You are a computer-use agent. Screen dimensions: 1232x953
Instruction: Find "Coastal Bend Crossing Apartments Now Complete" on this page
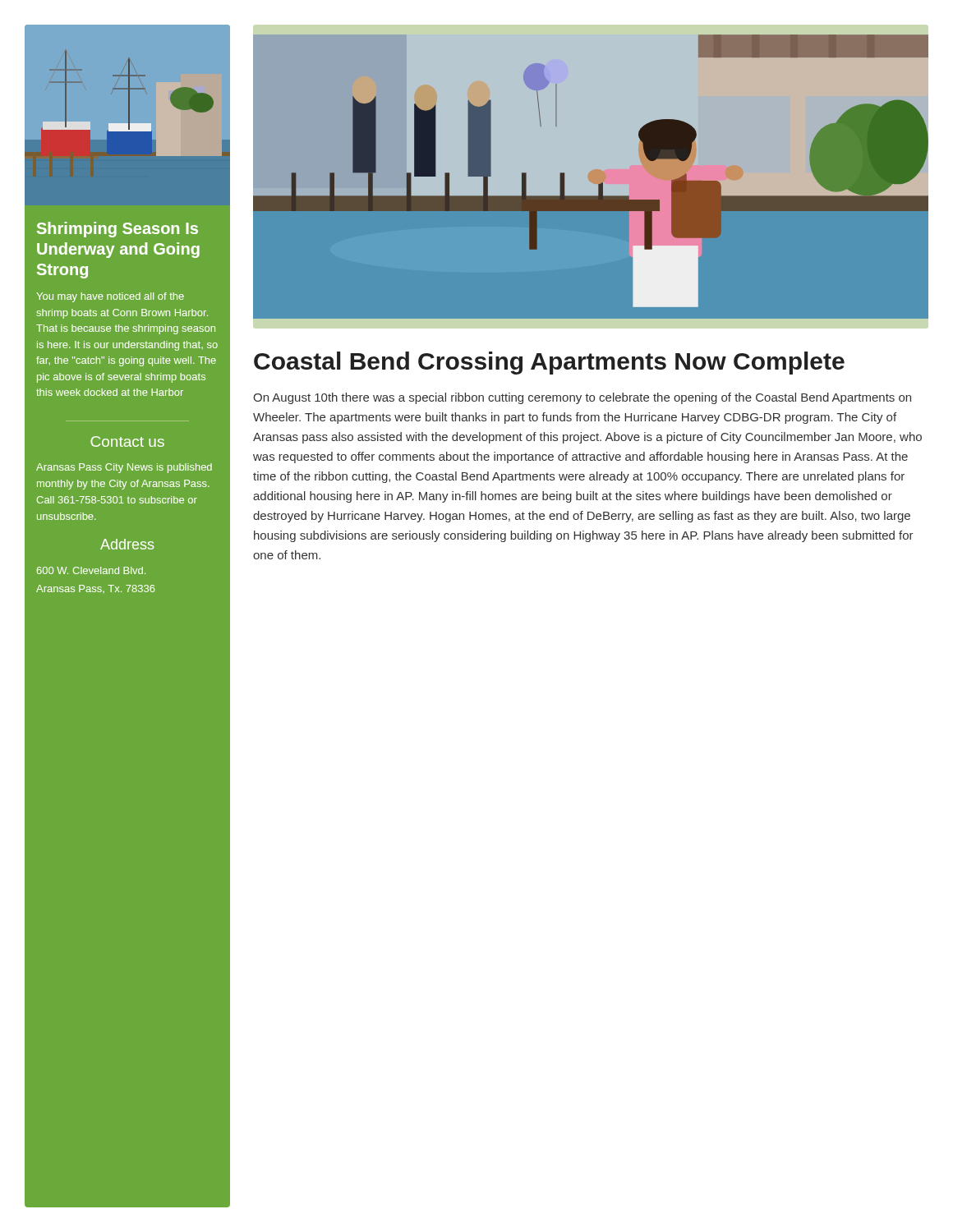coord(549,361)
